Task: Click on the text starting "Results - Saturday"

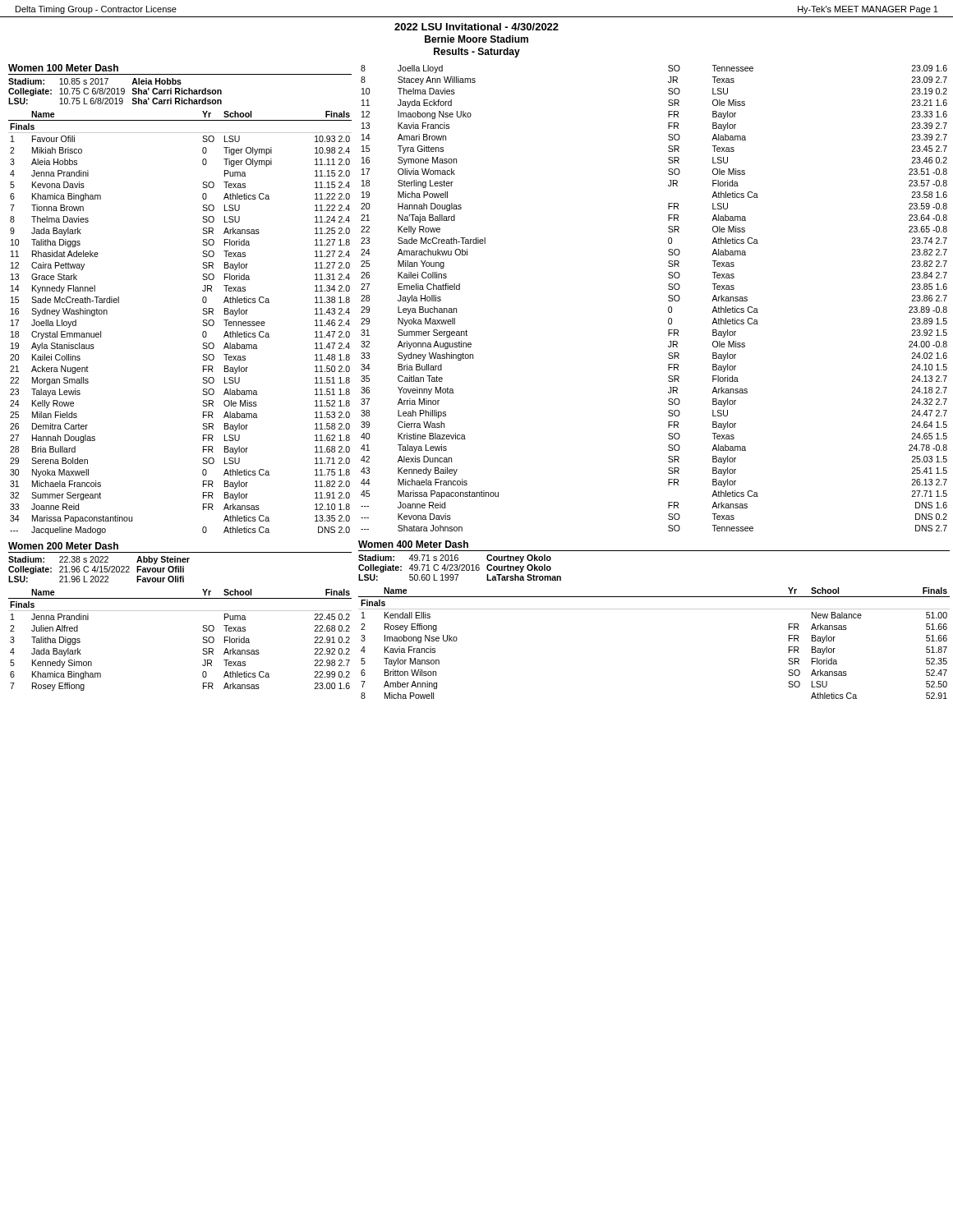Action: pyautogui.click(x=476, y=52)
